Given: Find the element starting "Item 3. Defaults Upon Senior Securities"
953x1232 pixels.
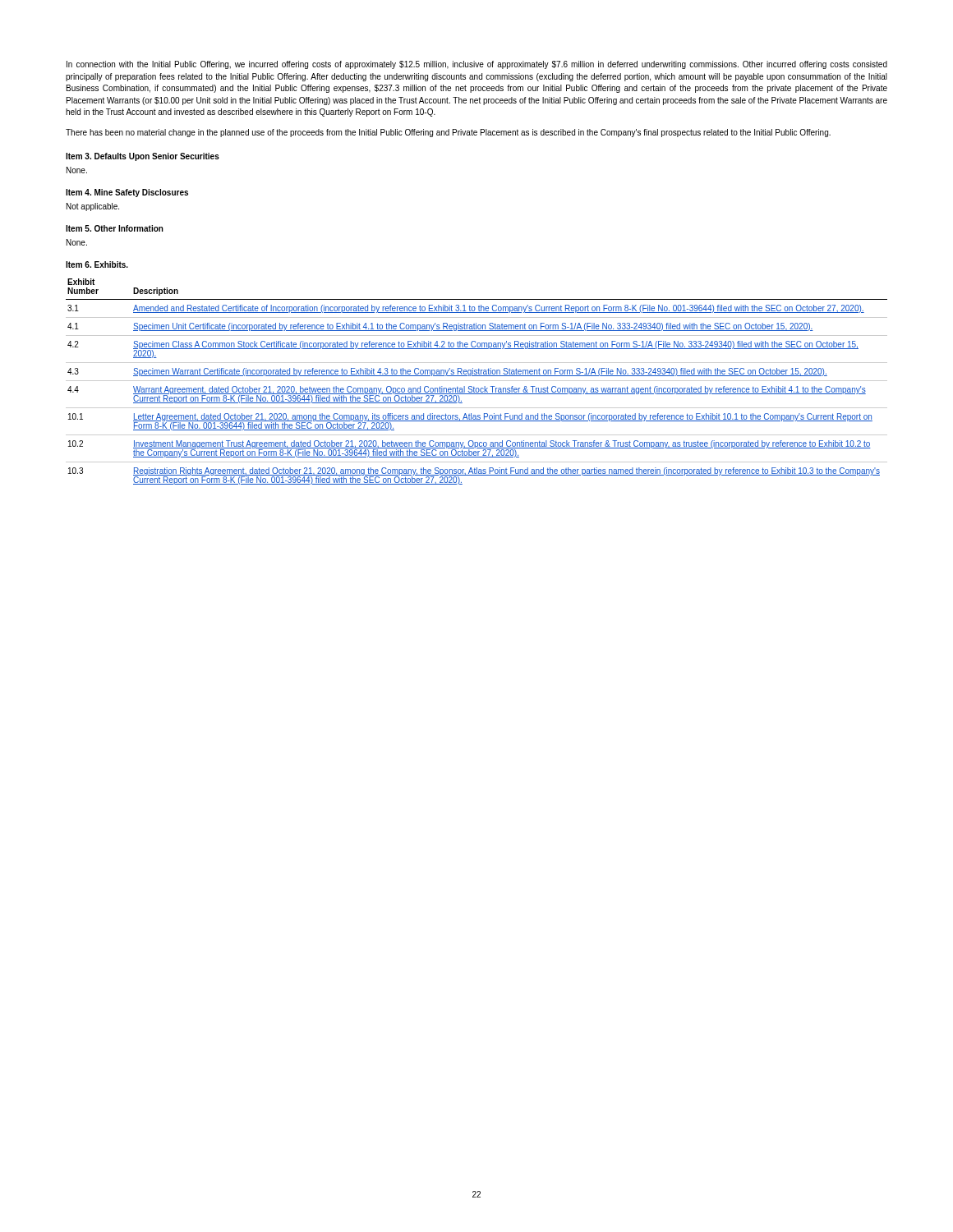Looking at the screenshot, I should pyautogui.click(x=142, y=156).
